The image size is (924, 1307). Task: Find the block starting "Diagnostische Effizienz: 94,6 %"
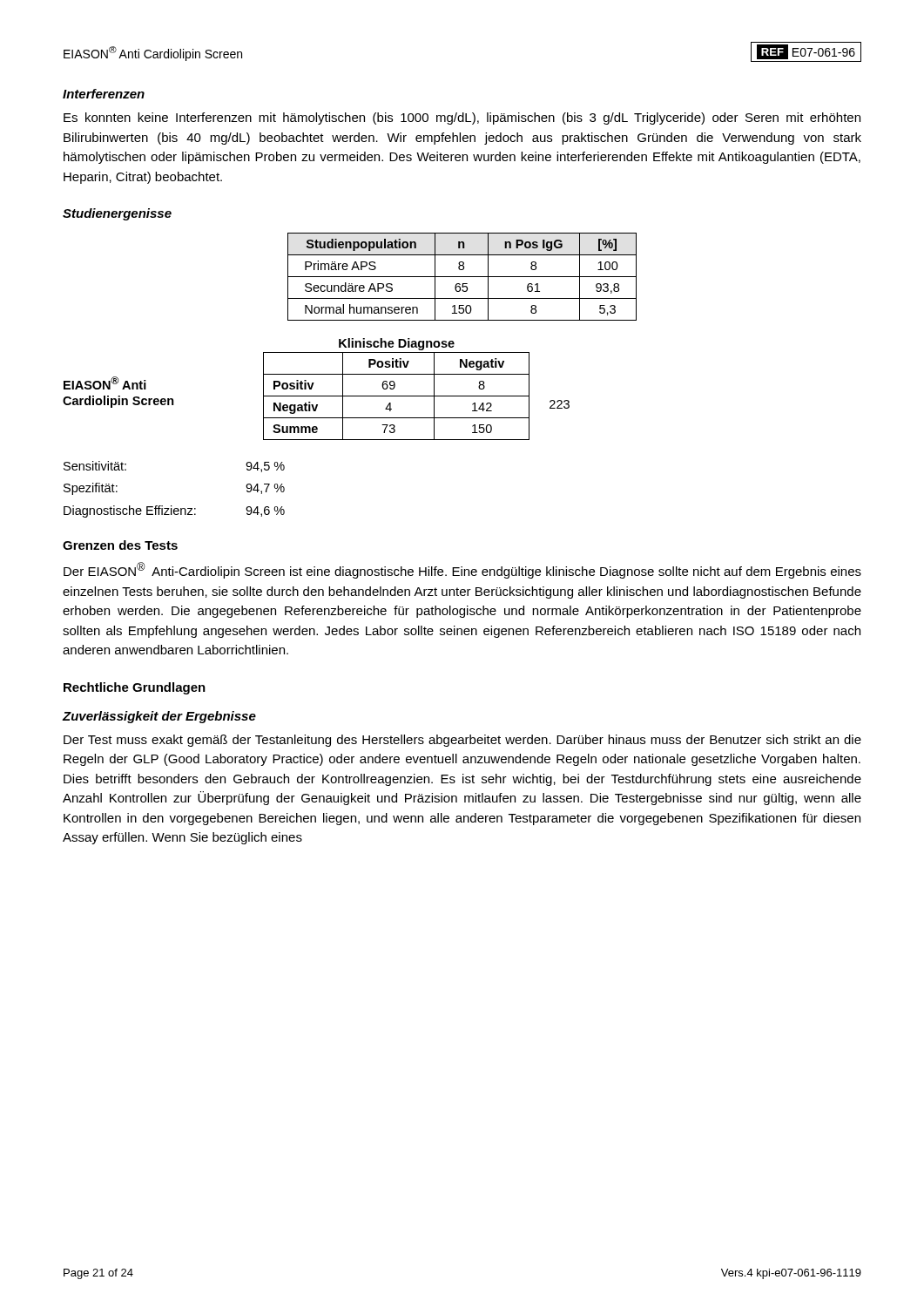pyautogui.click(x=189, y=511)
